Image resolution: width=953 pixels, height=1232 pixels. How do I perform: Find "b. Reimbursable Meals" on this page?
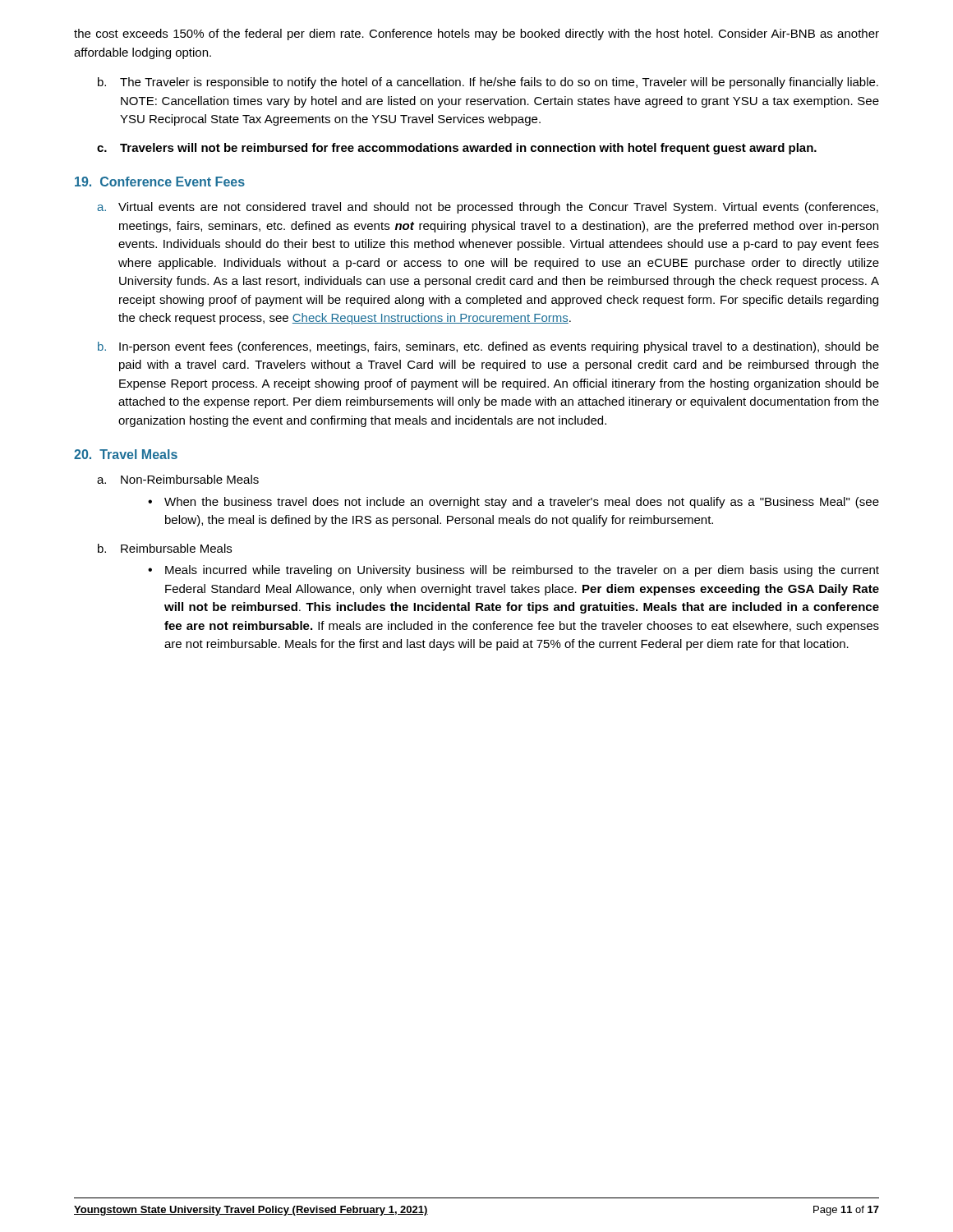(x=165, y=548)
